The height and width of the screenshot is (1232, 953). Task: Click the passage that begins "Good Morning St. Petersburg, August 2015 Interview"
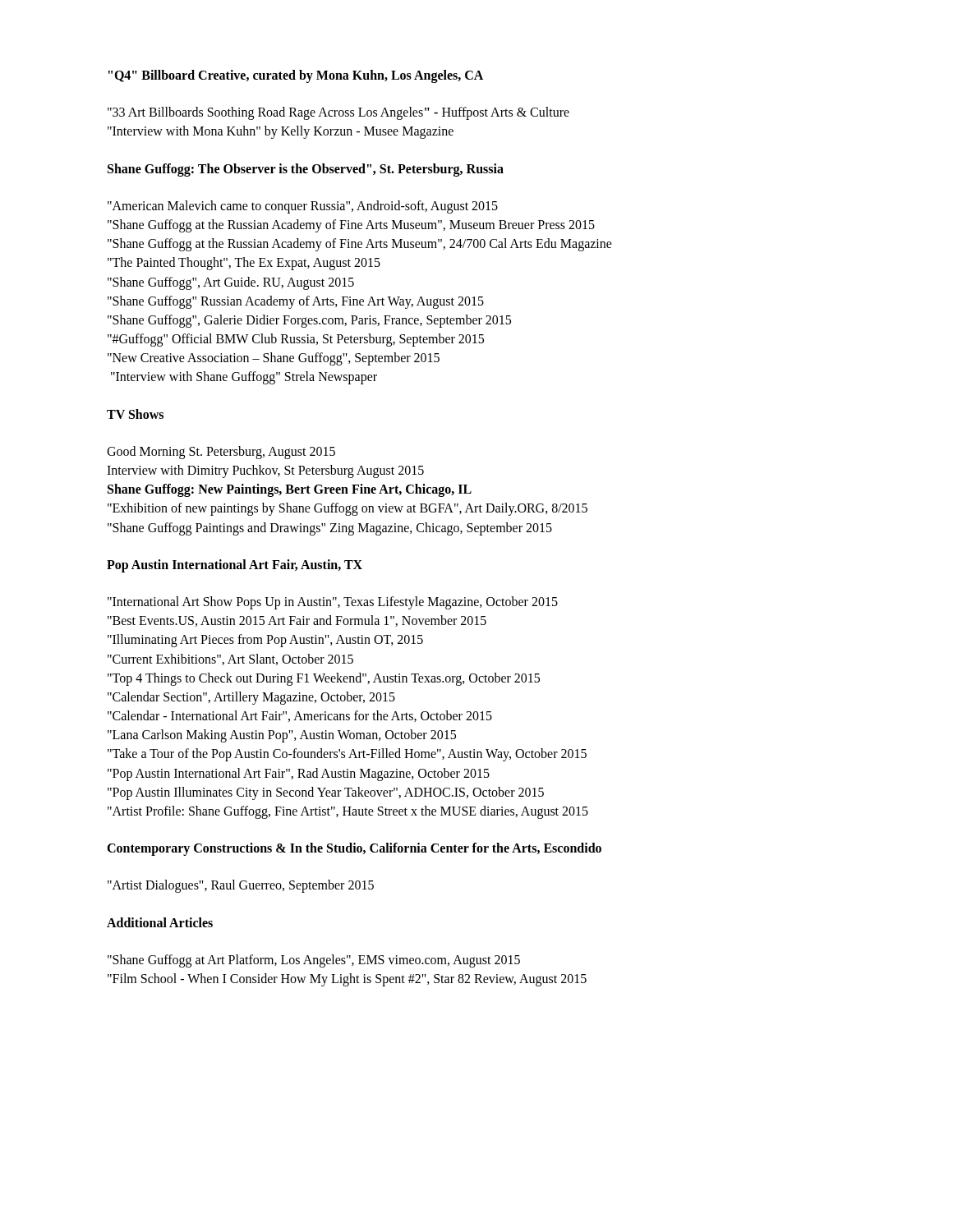[476, 489]
